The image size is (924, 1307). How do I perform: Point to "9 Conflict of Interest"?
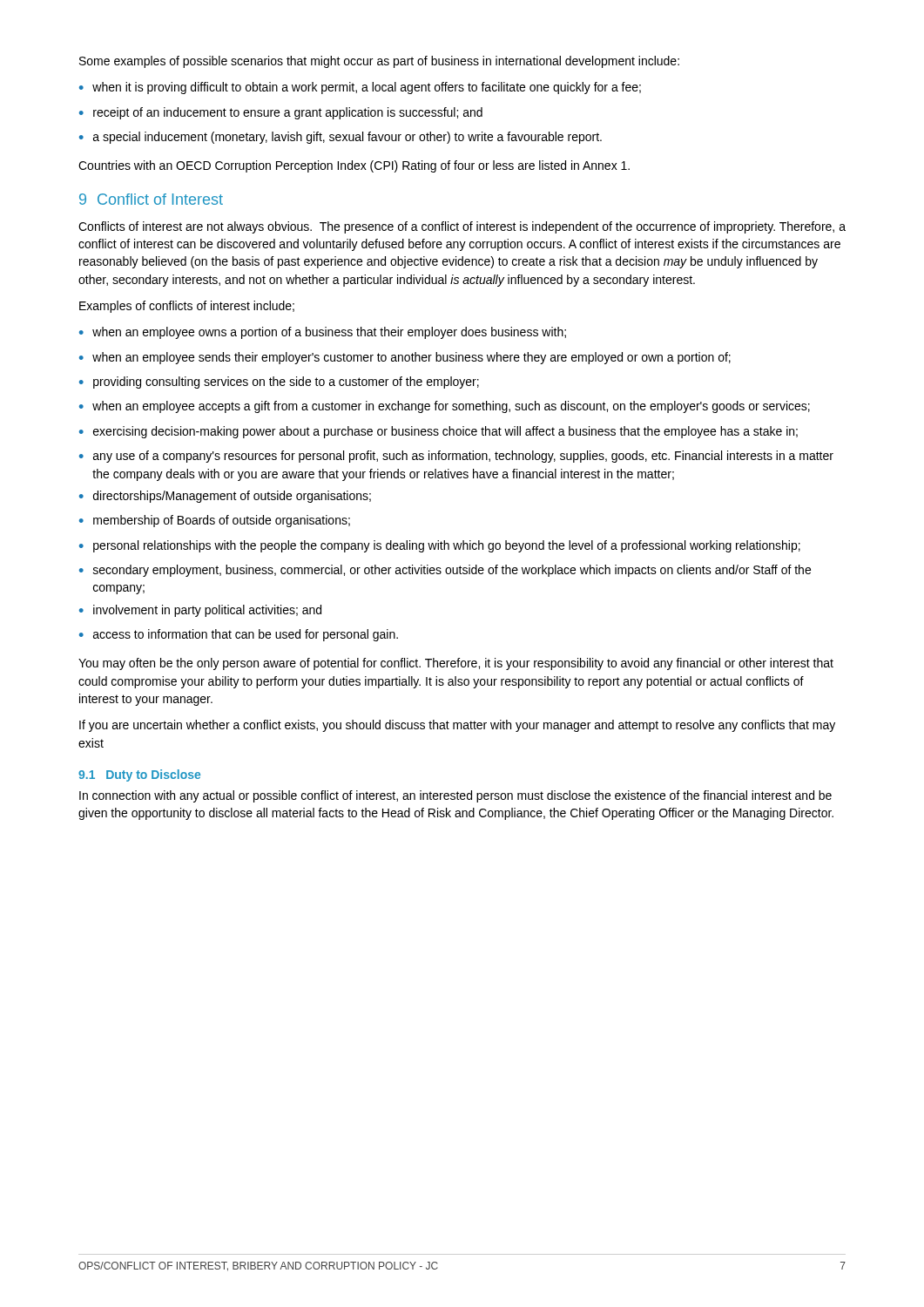click(151, 199)
